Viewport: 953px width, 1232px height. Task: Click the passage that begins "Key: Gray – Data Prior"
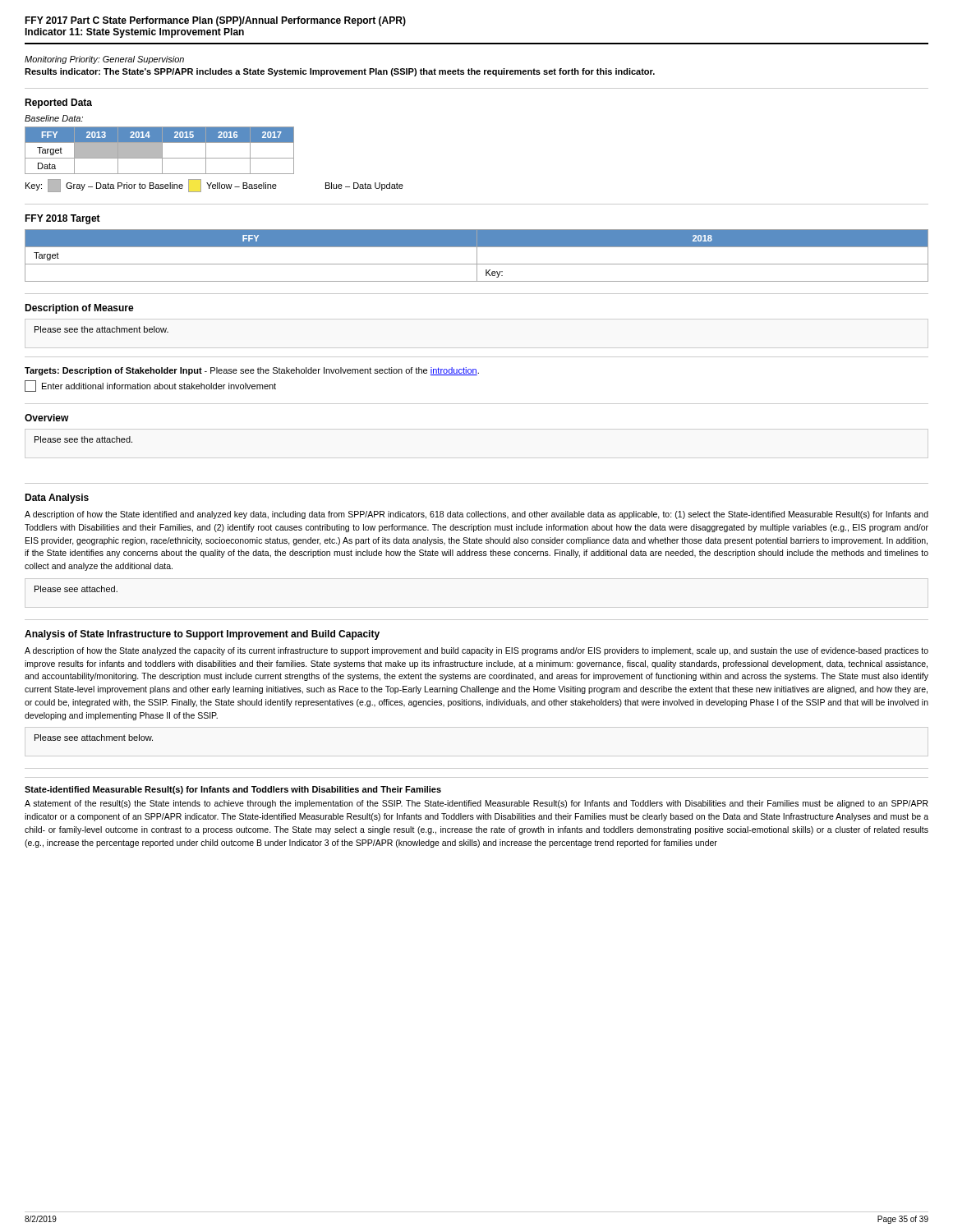214,186
